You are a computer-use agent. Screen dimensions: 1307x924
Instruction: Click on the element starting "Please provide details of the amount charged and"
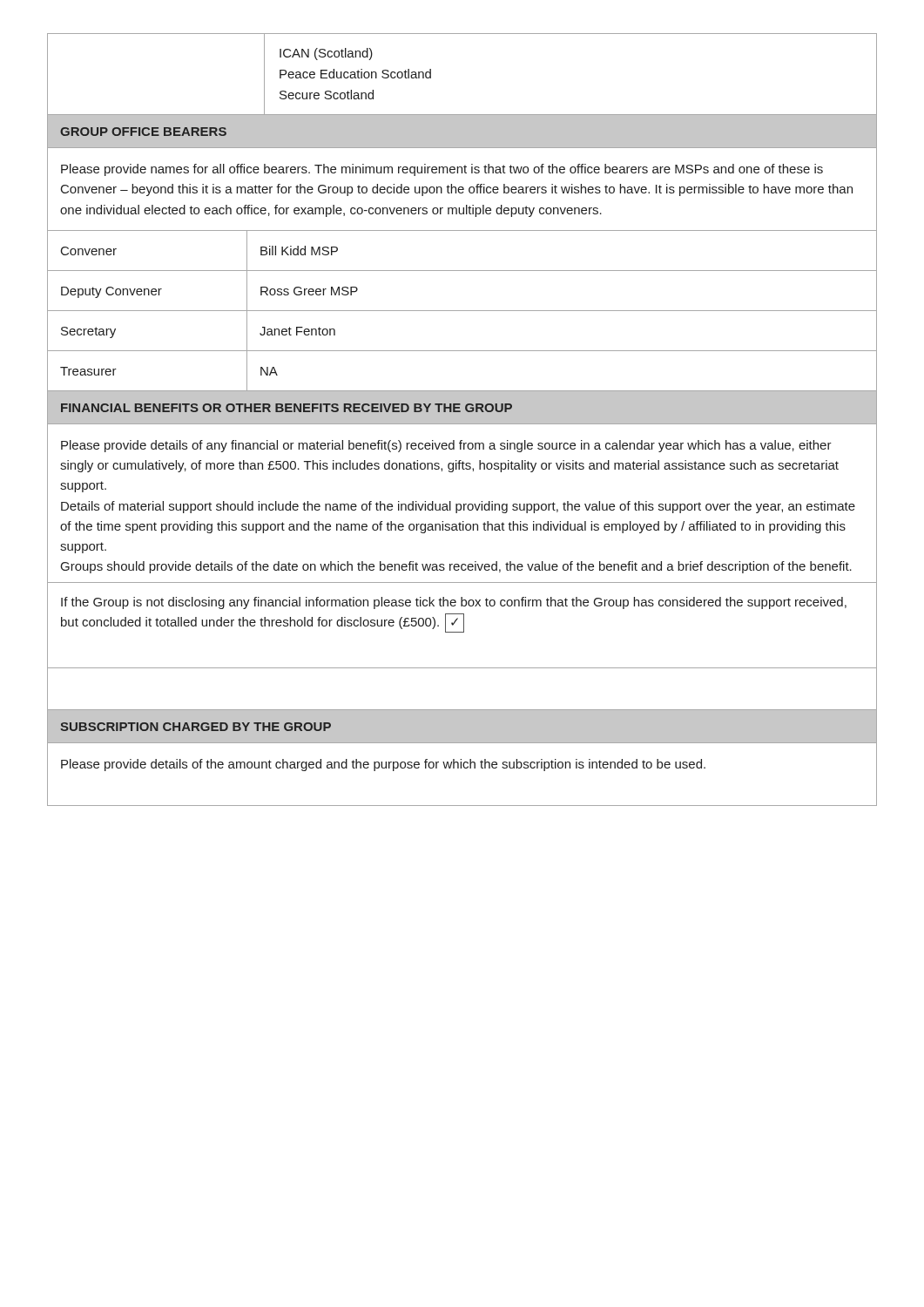point(383,764)
